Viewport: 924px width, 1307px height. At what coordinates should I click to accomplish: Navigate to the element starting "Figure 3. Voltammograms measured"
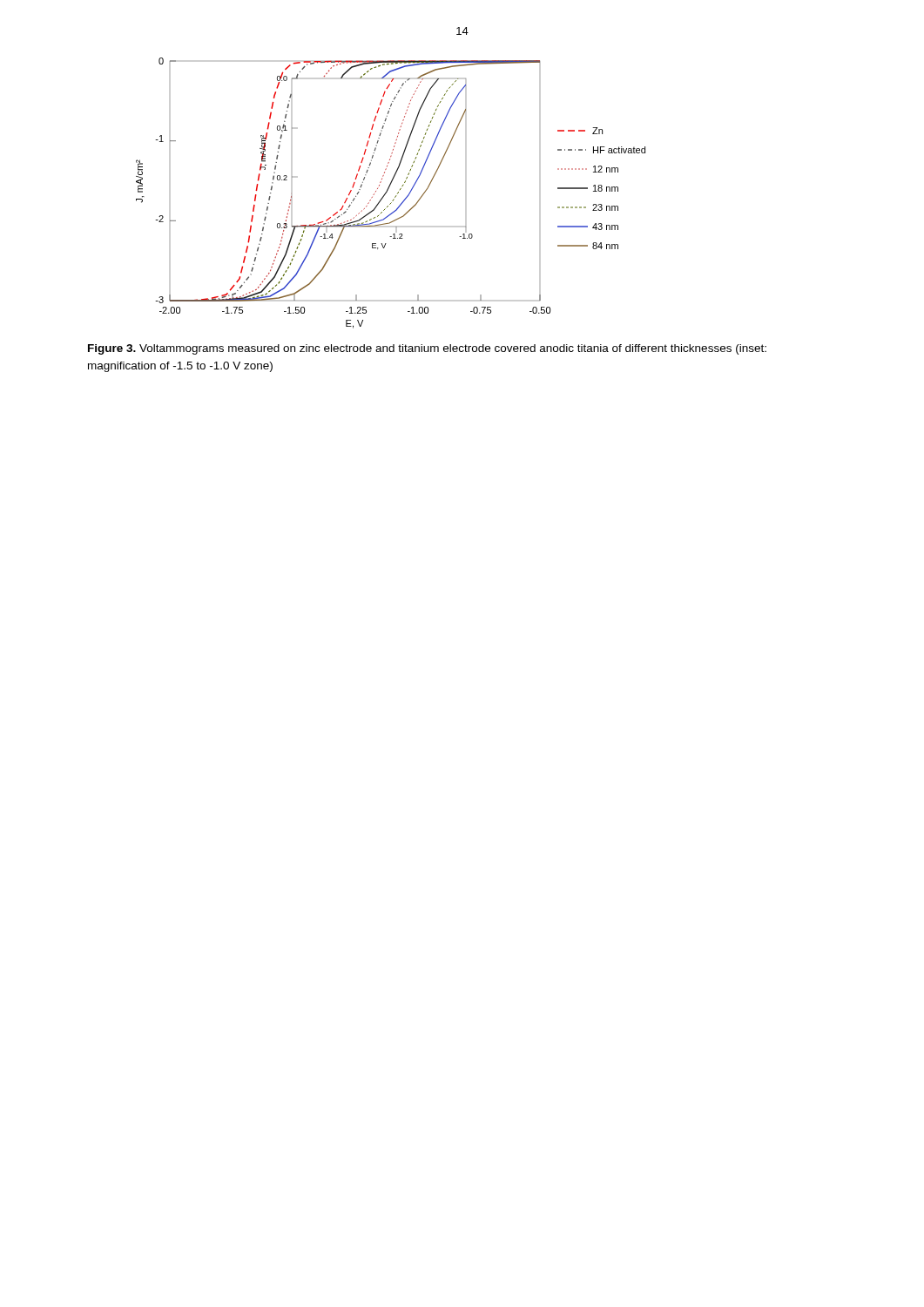(427, 357)
